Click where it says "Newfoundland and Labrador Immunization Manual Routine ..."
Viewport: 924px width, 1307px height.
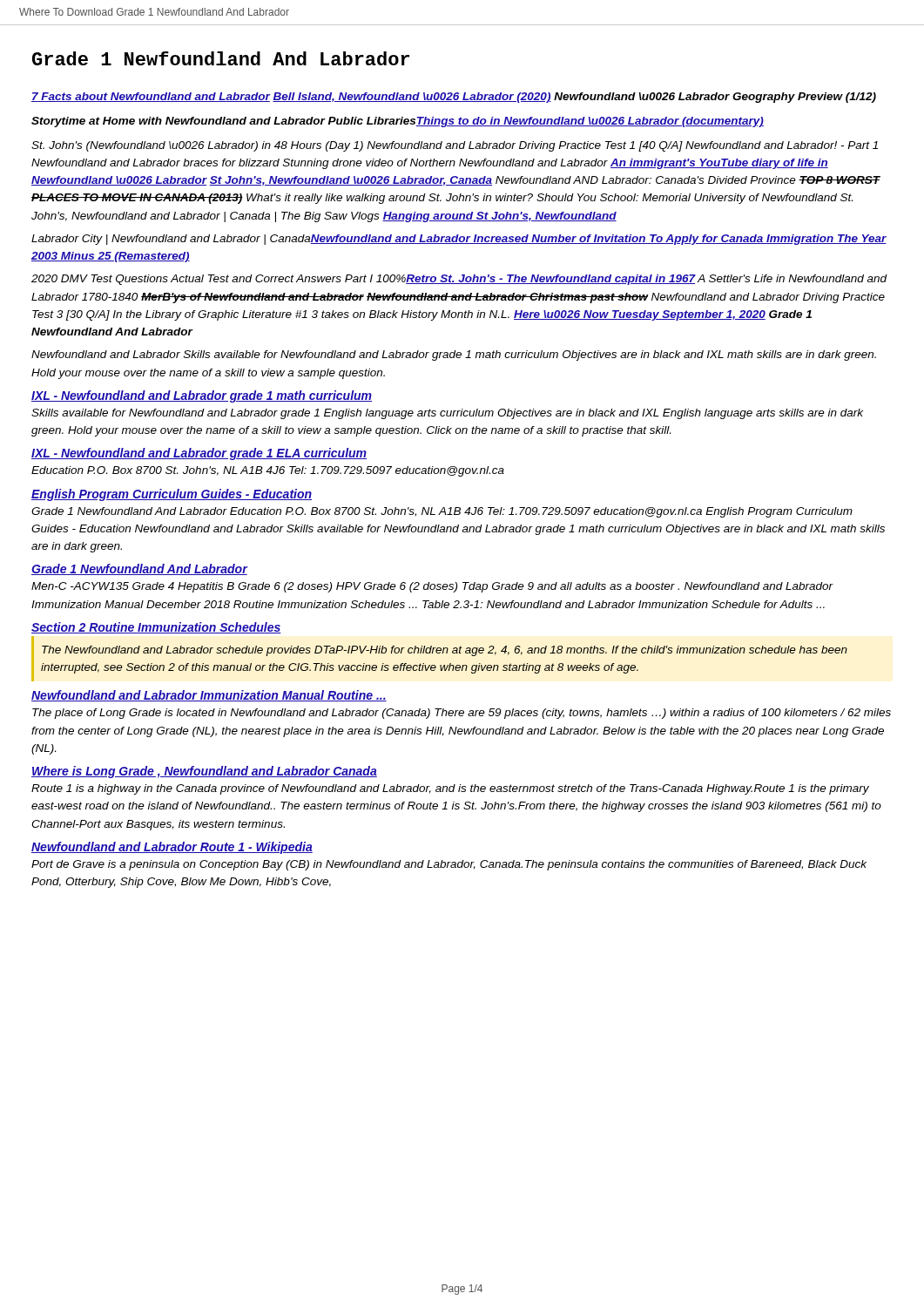tap(209, 696)
